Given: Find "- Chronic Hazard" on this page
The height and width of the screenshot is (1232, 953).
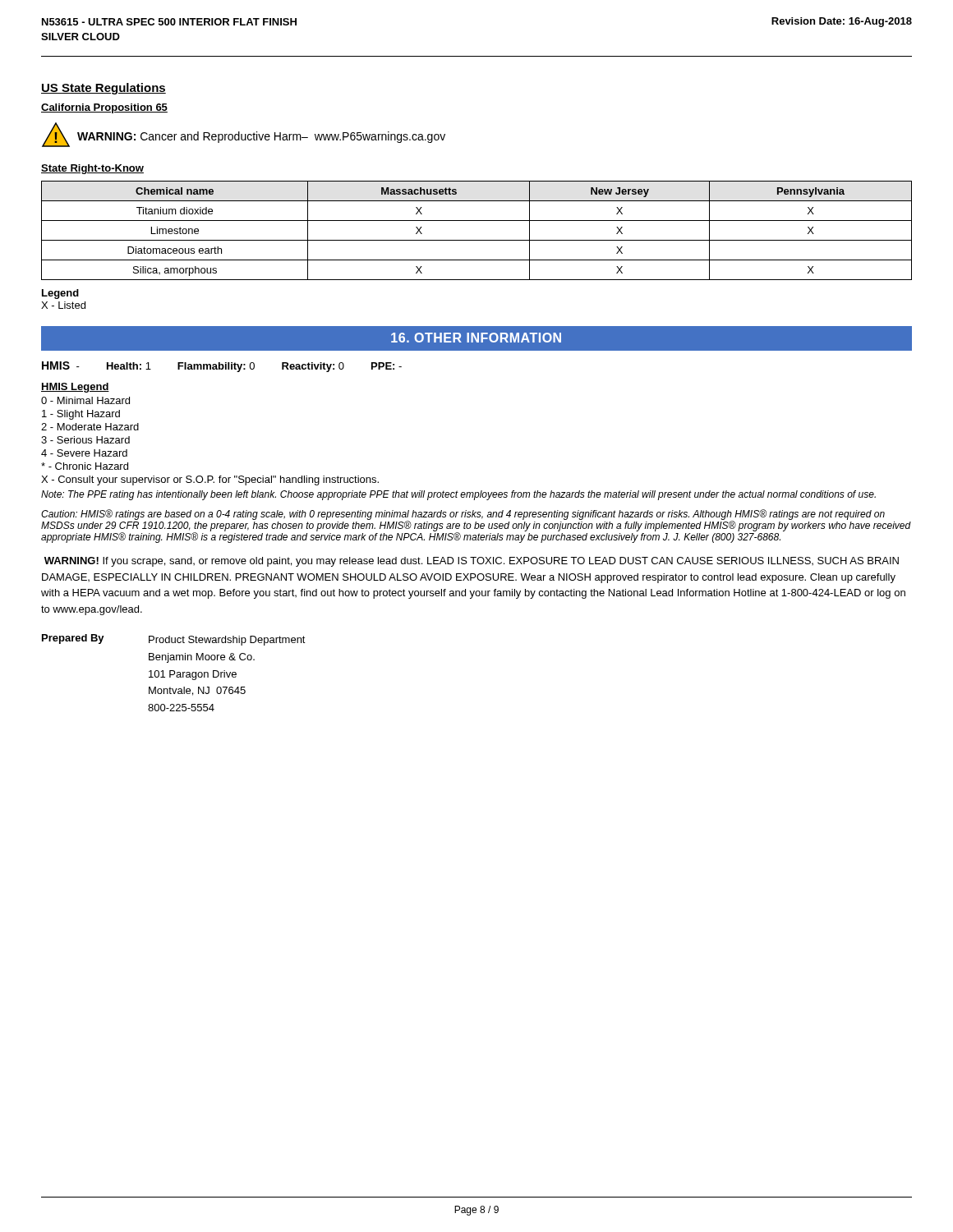Looking at the screenshot, I should pos(85,466).
